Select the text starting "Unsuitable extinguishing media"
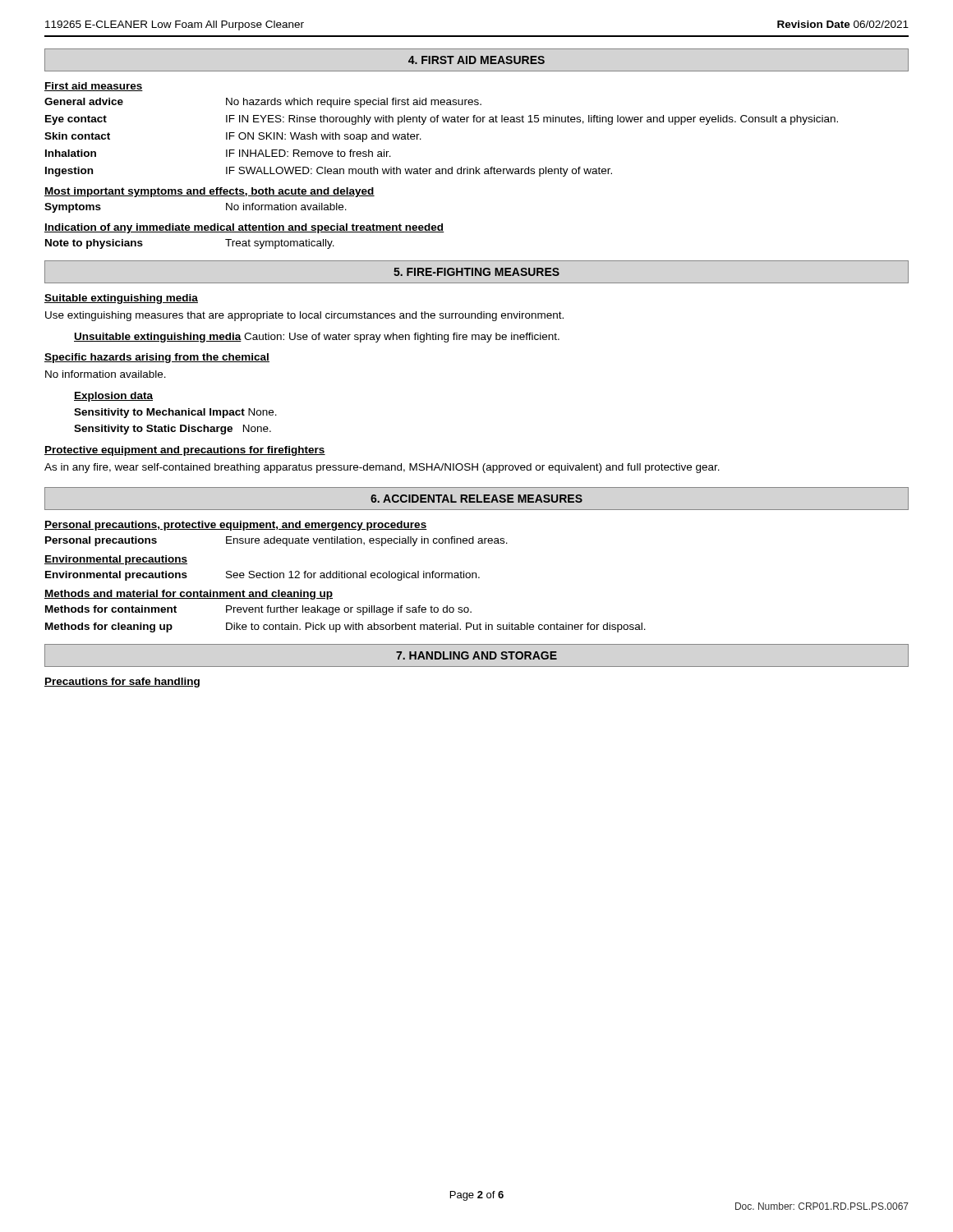The width and height of the screenshot is (953, 1232). pyautogui.click(x=317, y=336)
